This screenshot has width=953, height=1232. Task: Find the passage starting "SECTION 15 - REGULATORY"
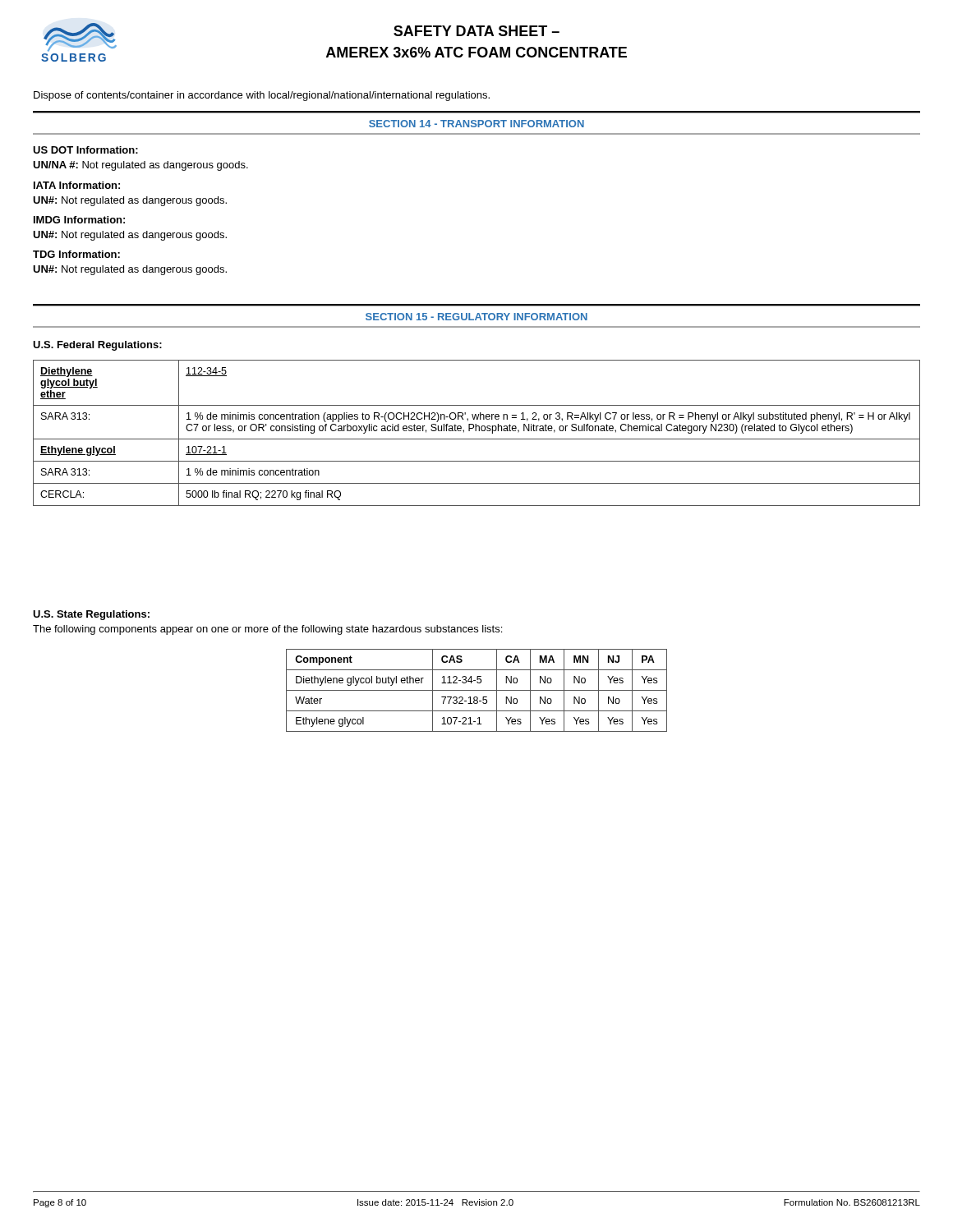(x=476, y=317)
